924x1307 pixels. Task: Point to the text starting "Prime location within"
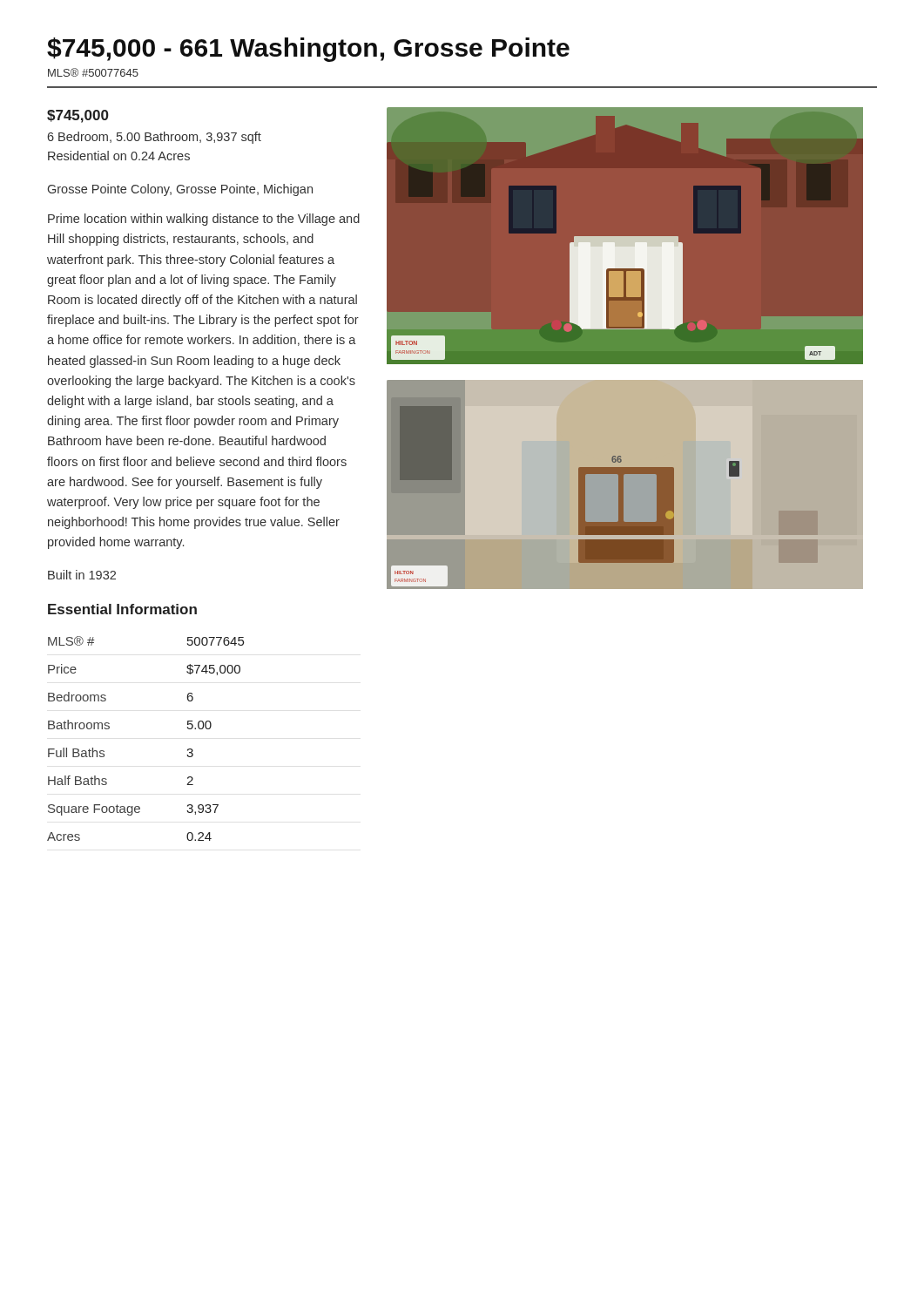tap(203, 381)
